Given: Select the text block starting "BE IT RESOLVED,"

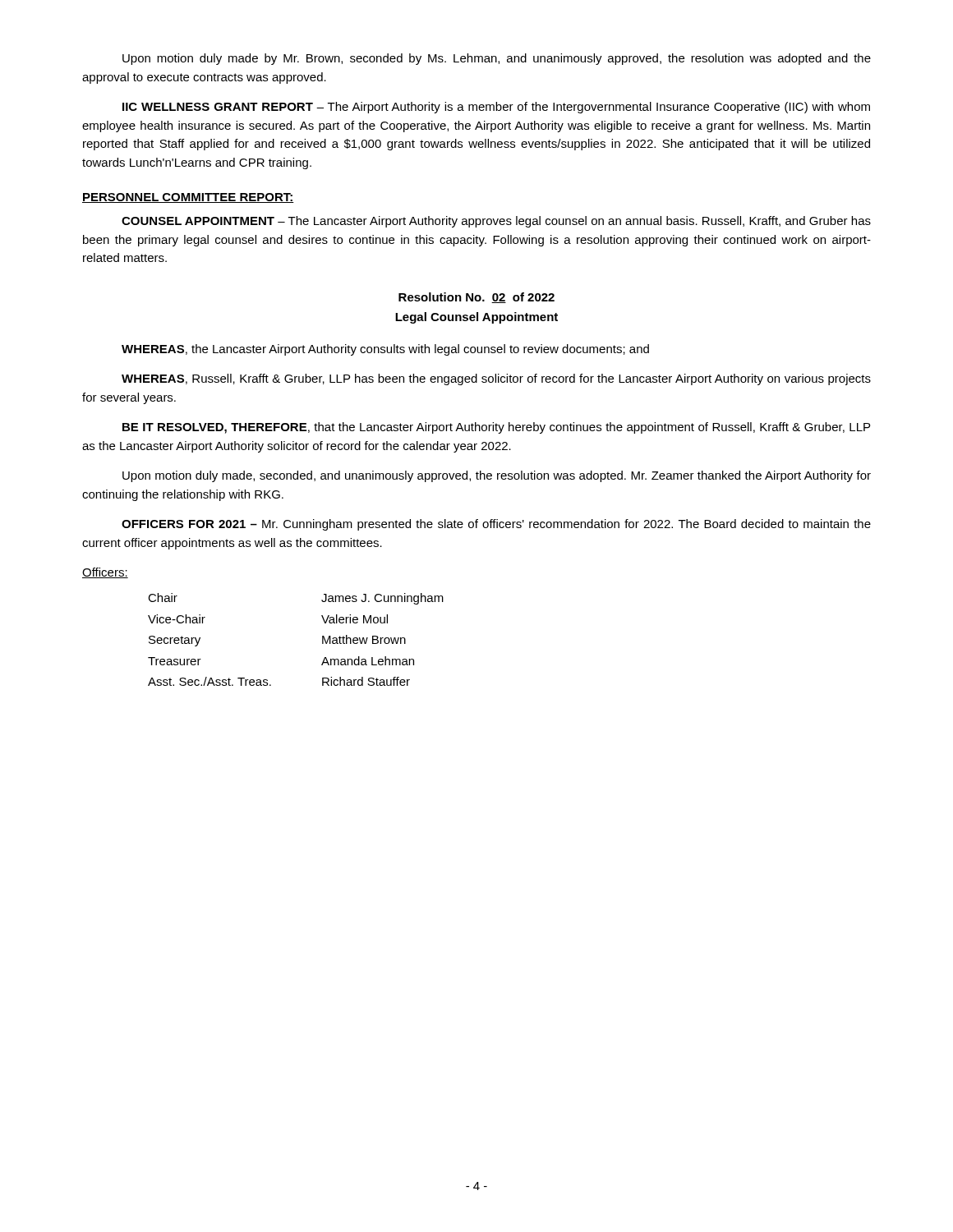Looking at the screenshot, I should pos(476,436).
